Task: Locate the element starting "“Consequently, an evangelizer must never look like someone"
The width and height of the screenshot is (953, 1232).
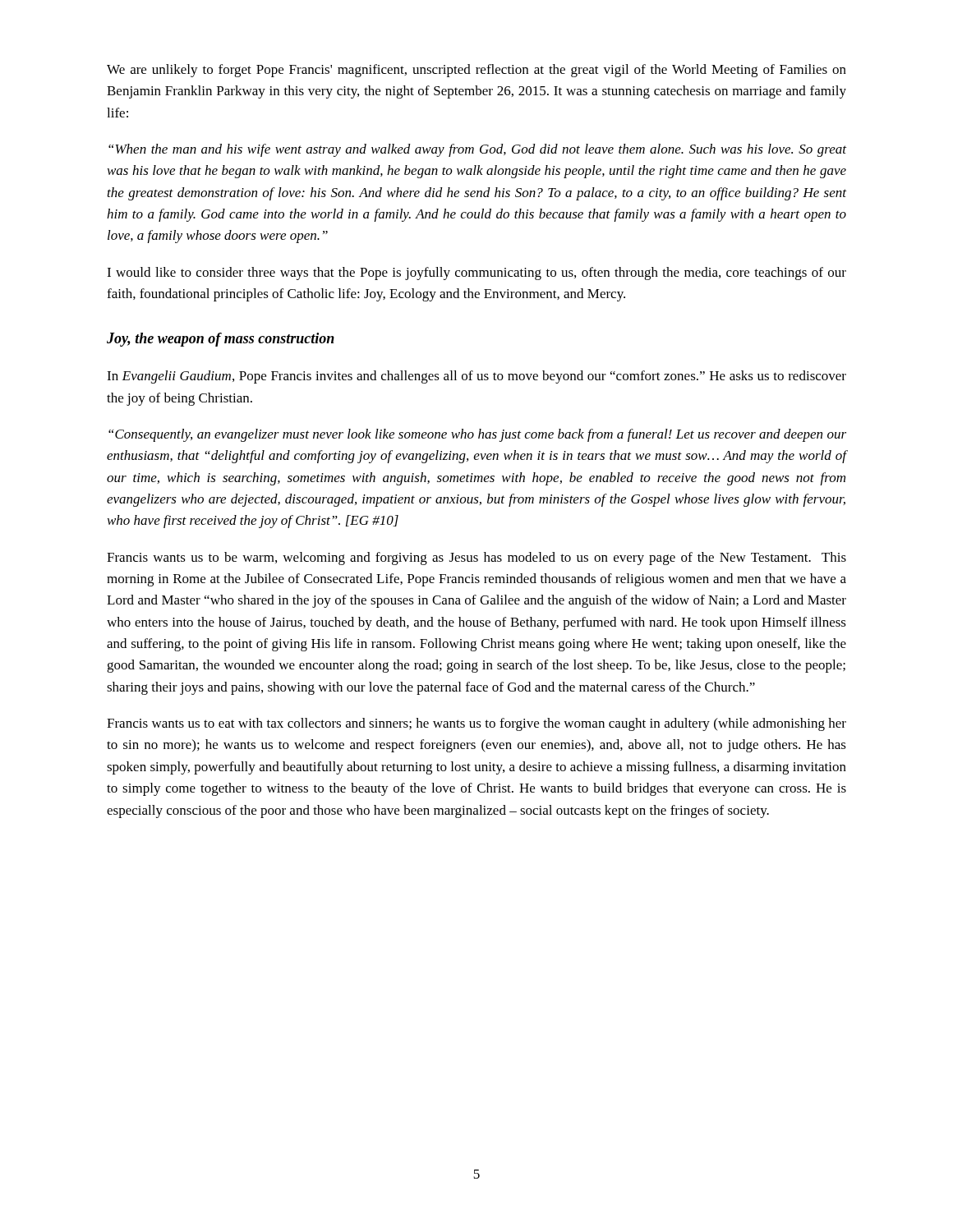Action: click(476, 478)
